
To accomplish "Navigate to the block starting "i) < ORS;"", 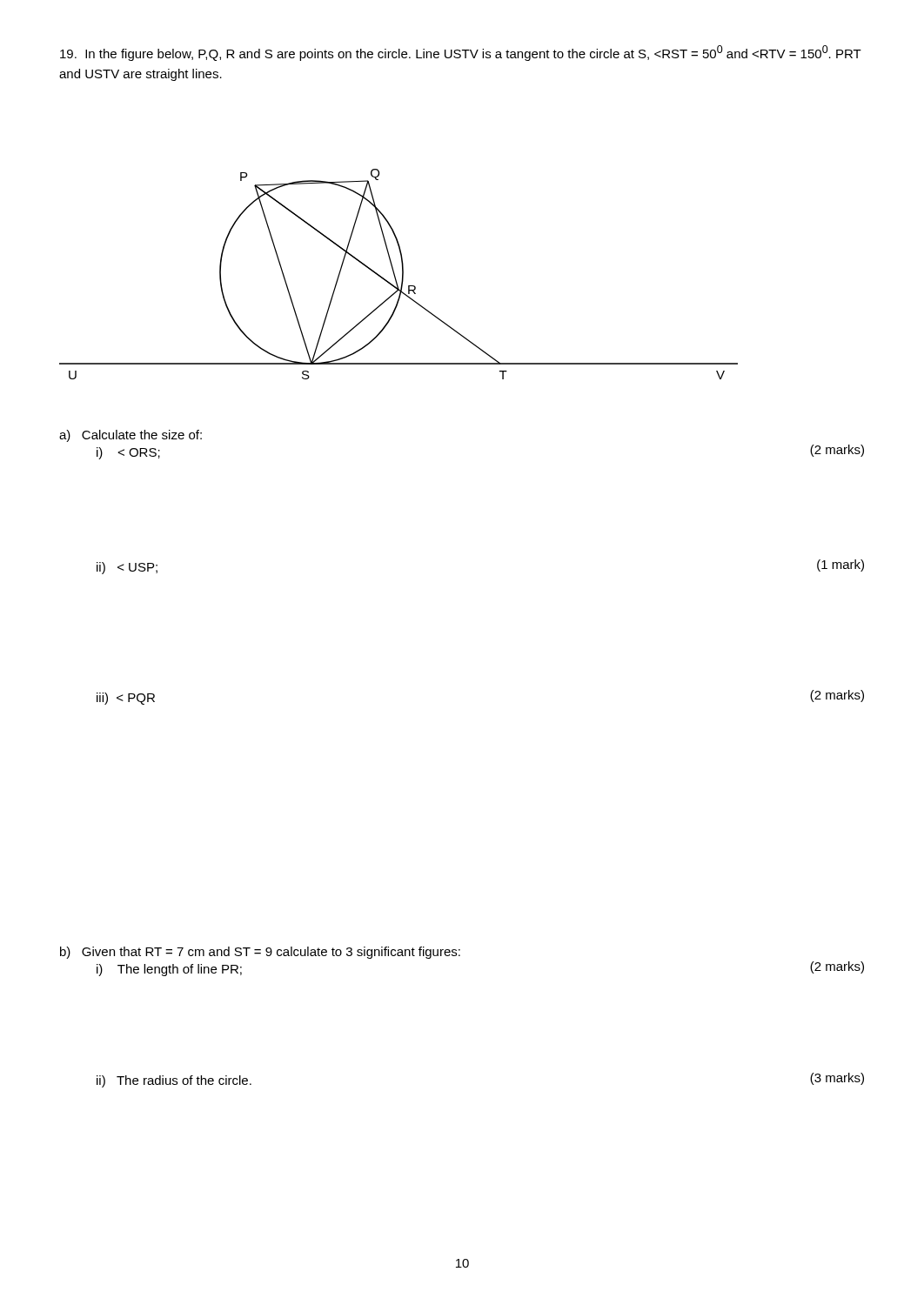I will pos(128,452).
